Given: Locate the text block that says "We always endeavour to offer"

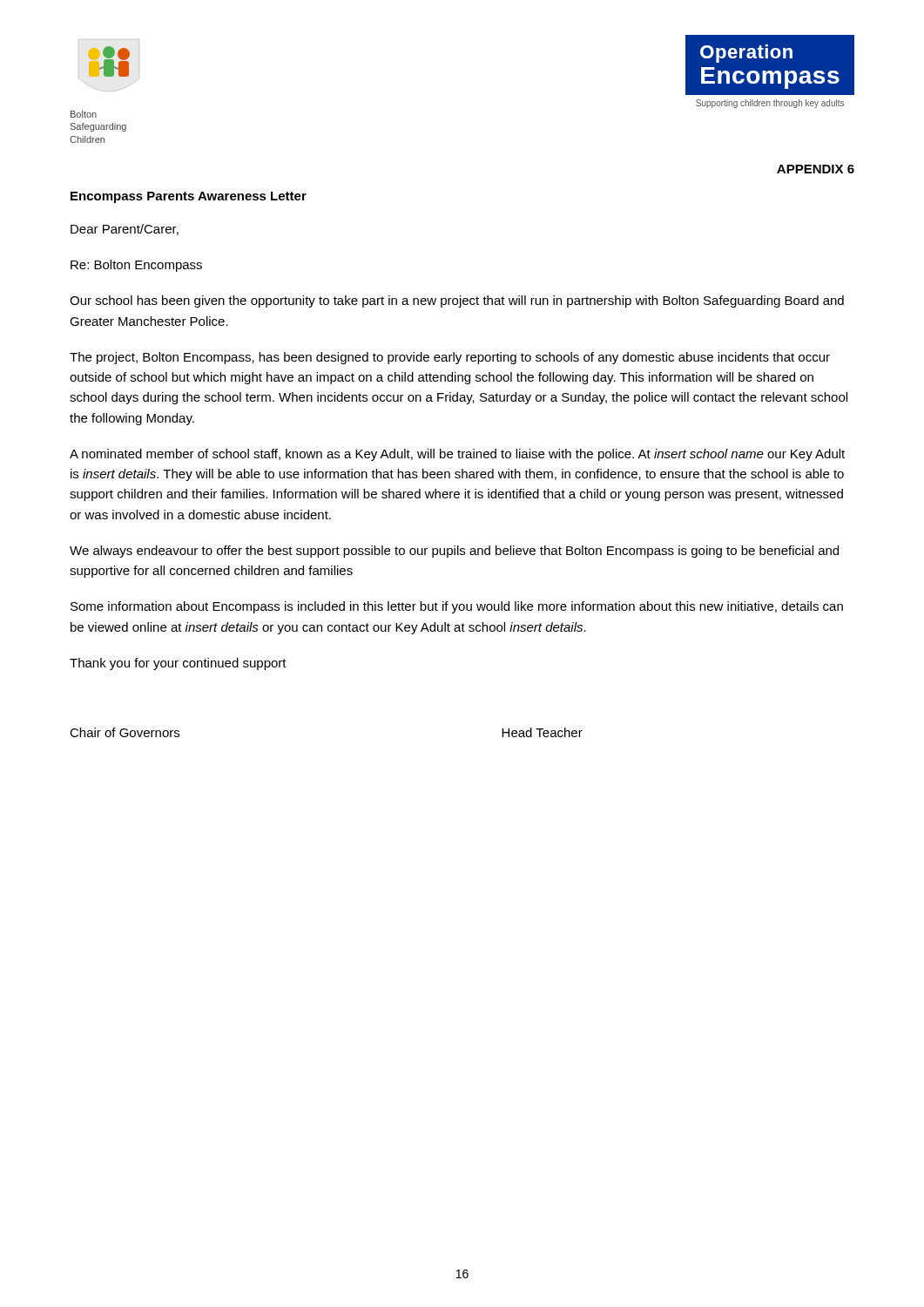Looking at the screenshot, I should (x=455, y=560).
